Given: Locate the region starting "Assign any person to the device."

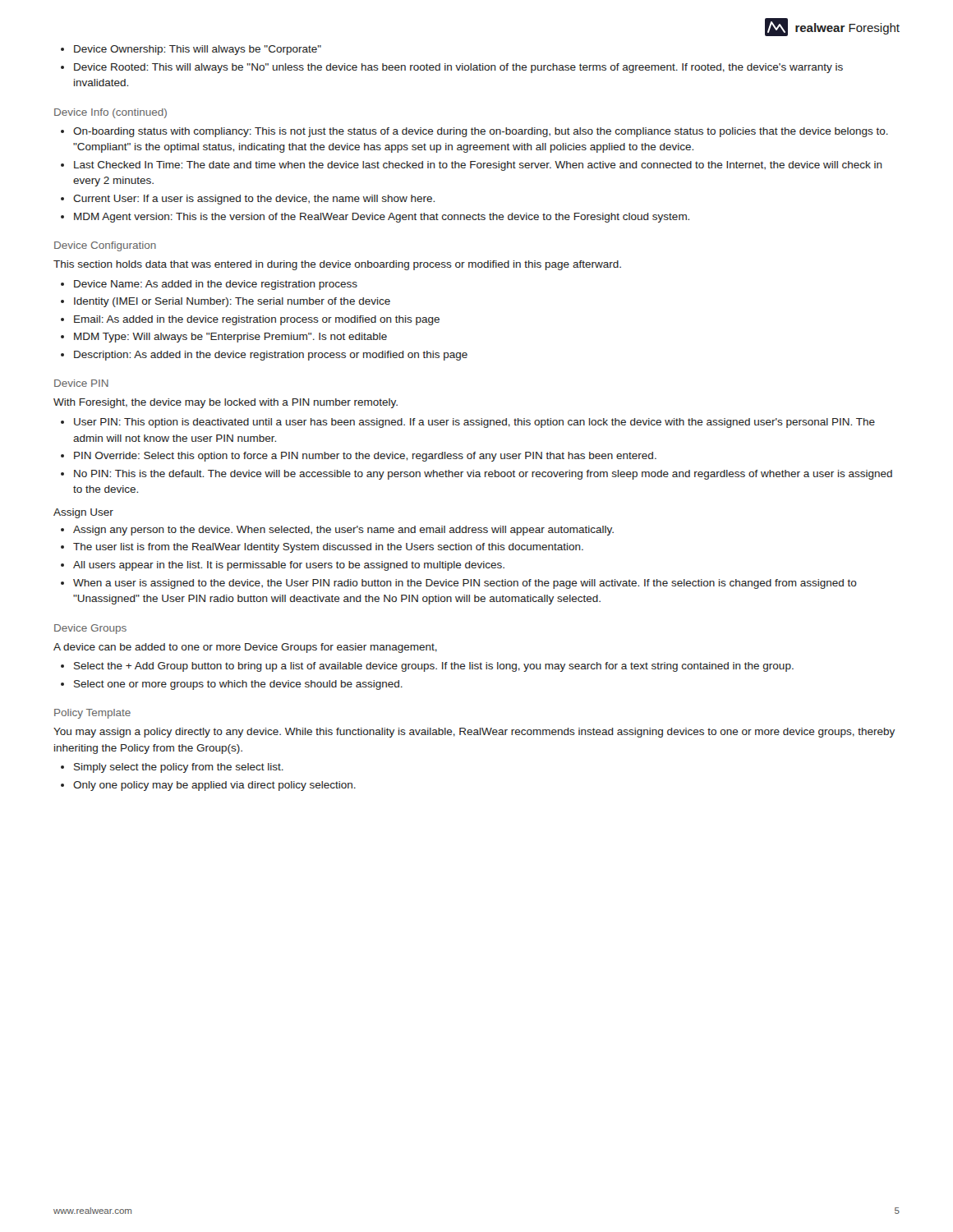Looking at the screenshot, I should tap(344, 529).
